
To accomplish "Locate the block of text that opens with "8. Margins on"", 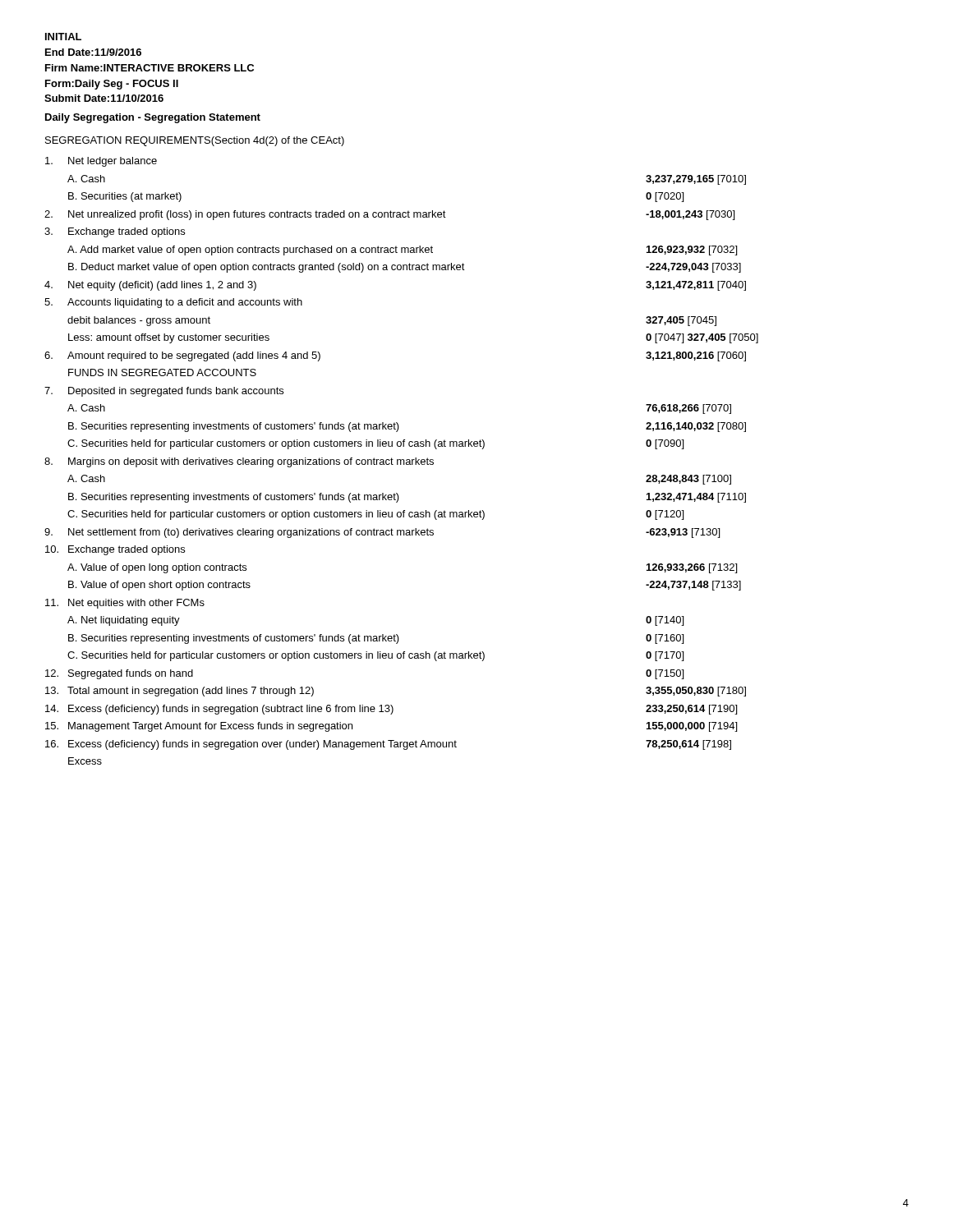I will click(239, 462).
